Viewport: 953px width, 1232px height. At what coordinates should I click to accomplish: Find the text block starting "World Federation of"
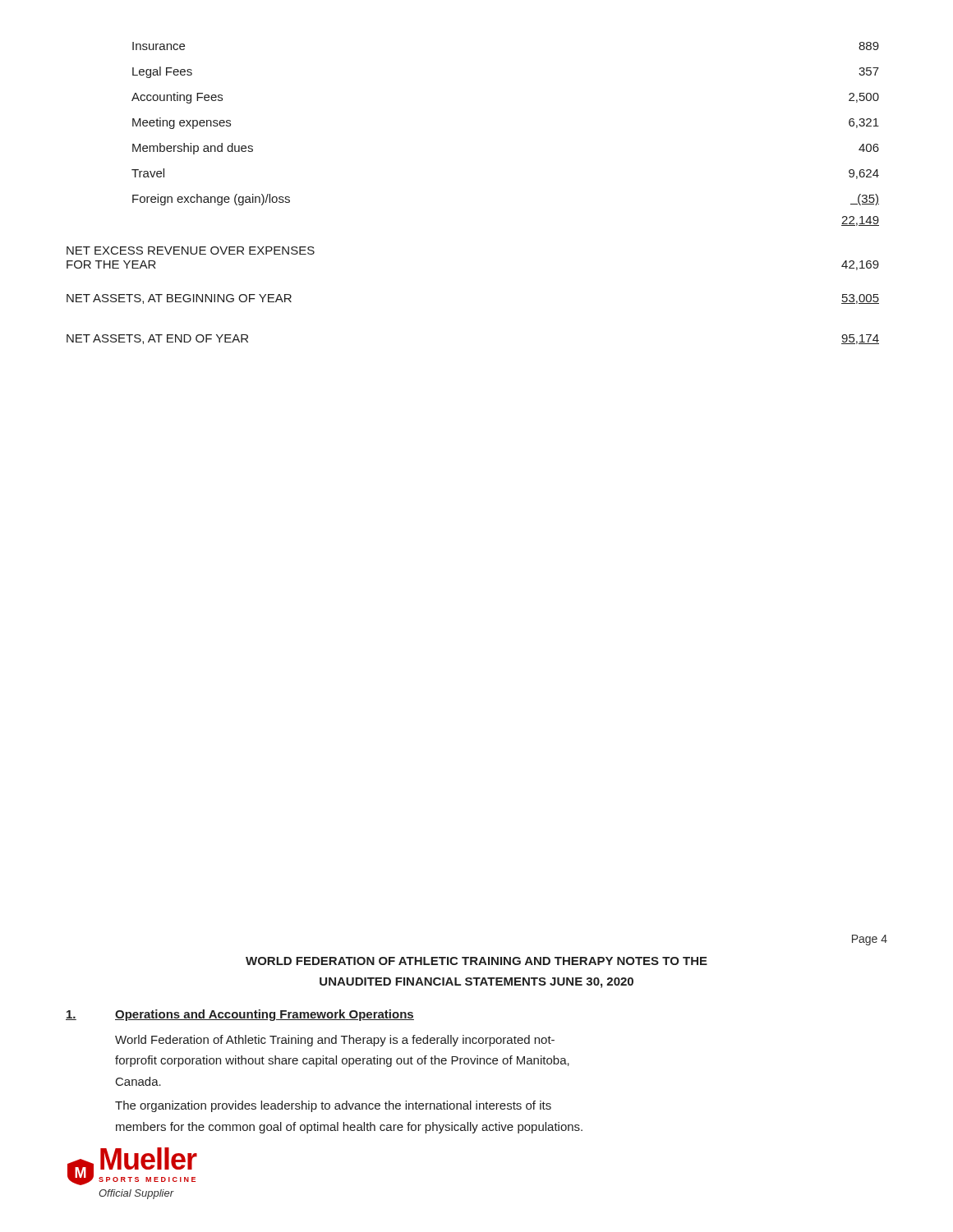coord(342,1060)
